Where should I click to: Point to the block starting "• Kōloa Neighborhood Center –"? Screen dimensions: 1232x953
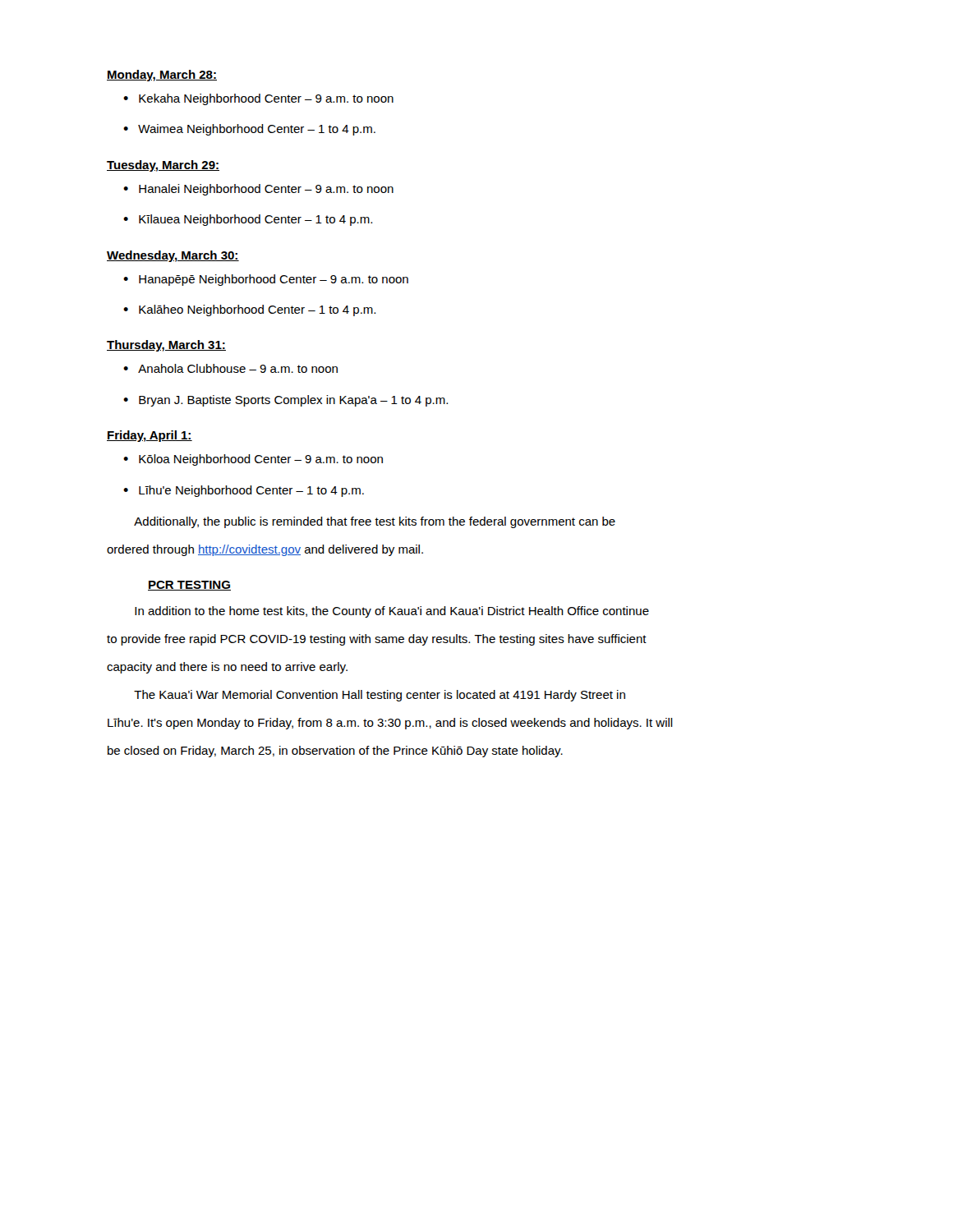pos(253,460)
